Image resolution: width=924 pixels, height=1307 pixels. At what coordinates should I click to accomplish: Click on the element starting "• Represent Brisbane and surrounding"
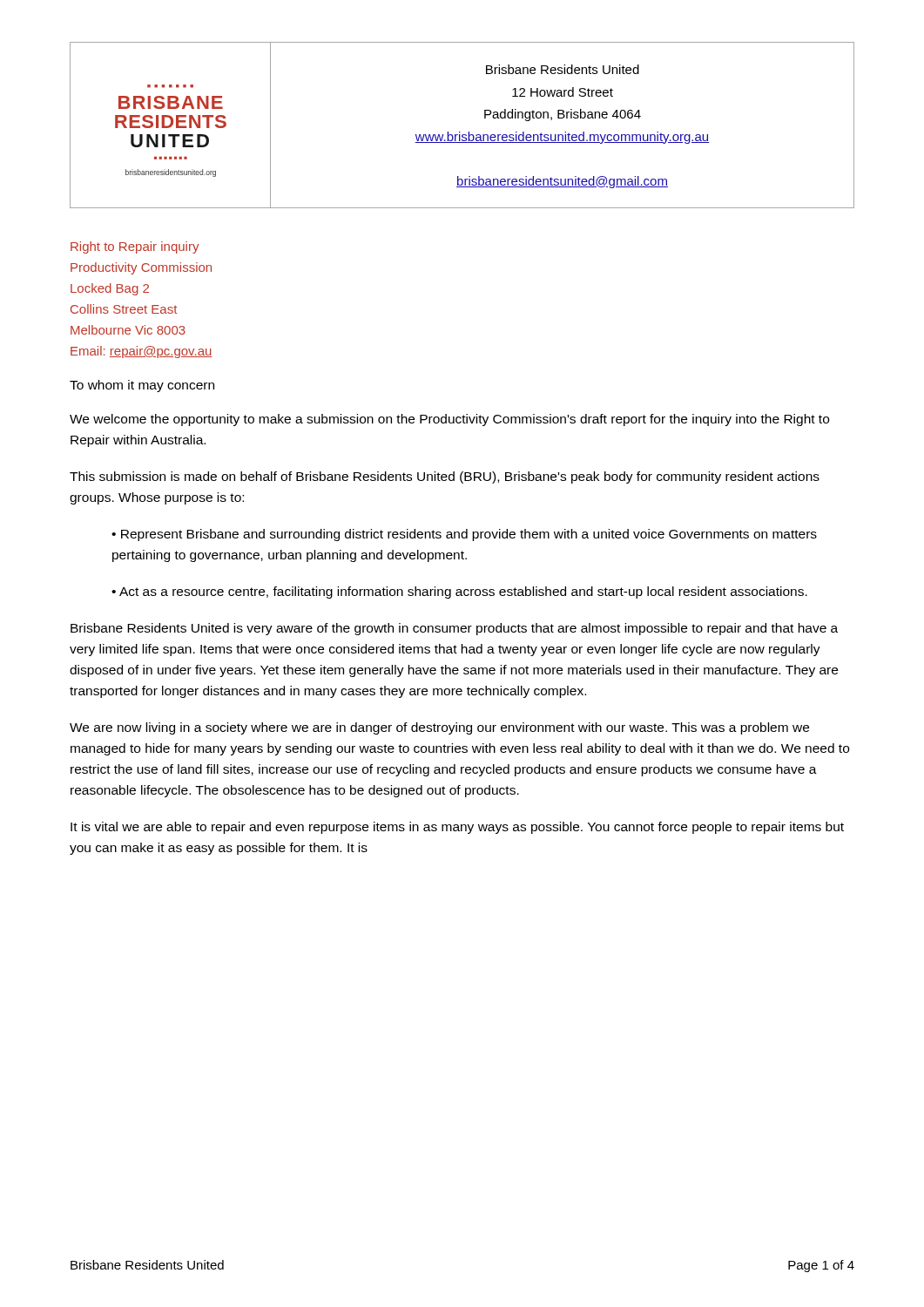point(464,544)
